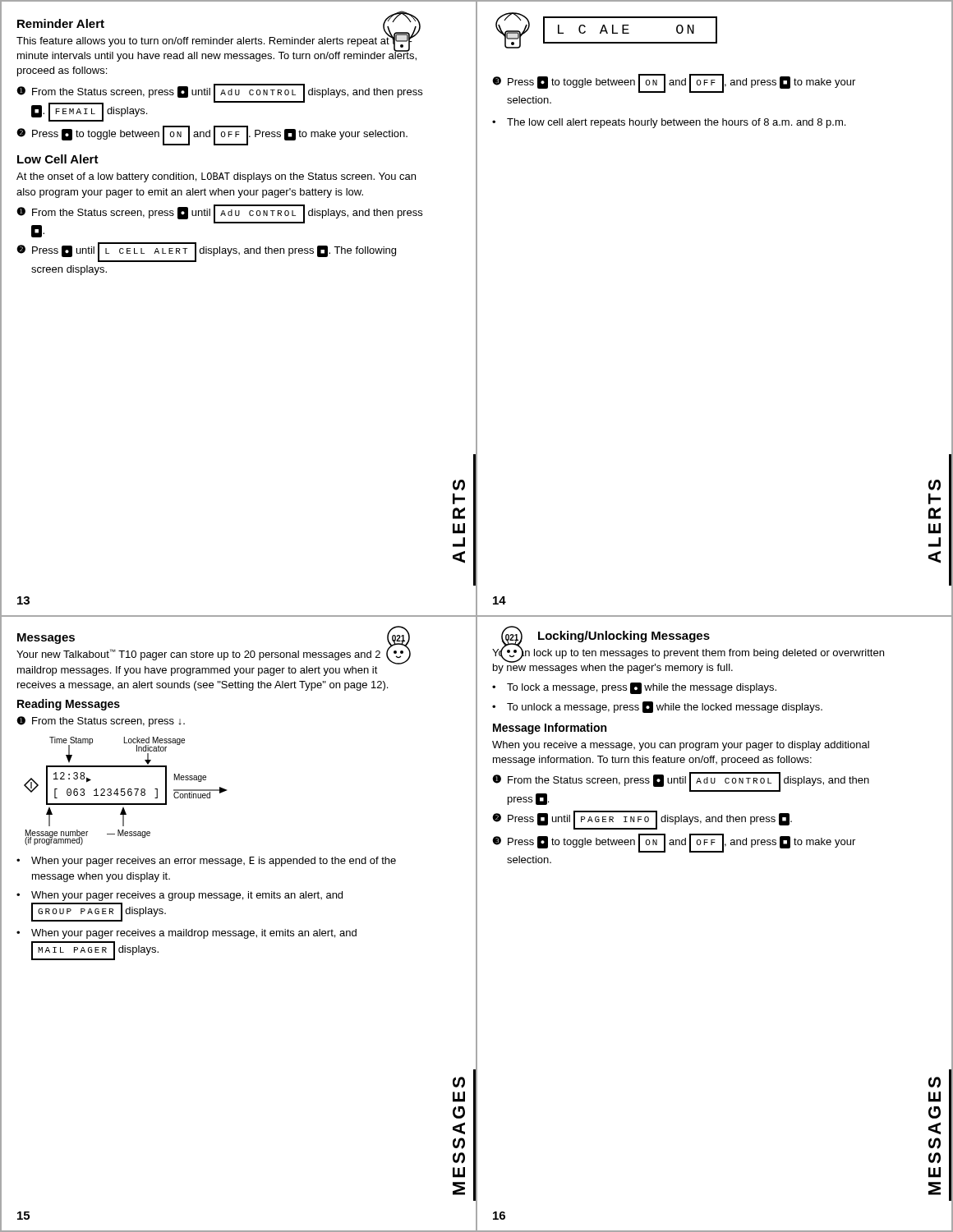Click on the list item containing "❷ Press ● until L CELL"
953x1232 pixels.
coord(207,259)
